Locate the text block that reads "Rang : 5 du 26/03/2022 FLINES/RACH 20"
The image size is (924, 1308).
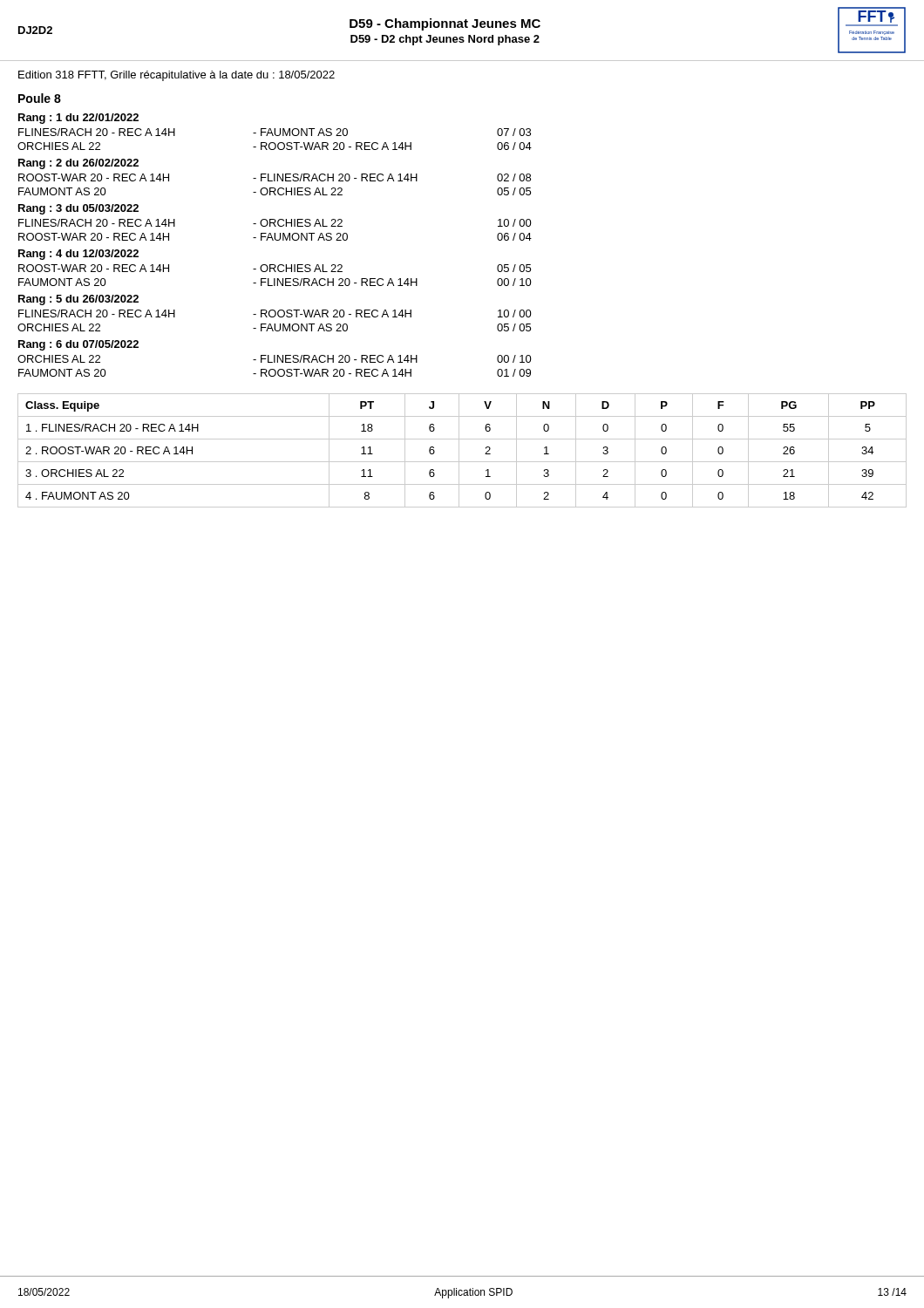click(x=78, y=300)
